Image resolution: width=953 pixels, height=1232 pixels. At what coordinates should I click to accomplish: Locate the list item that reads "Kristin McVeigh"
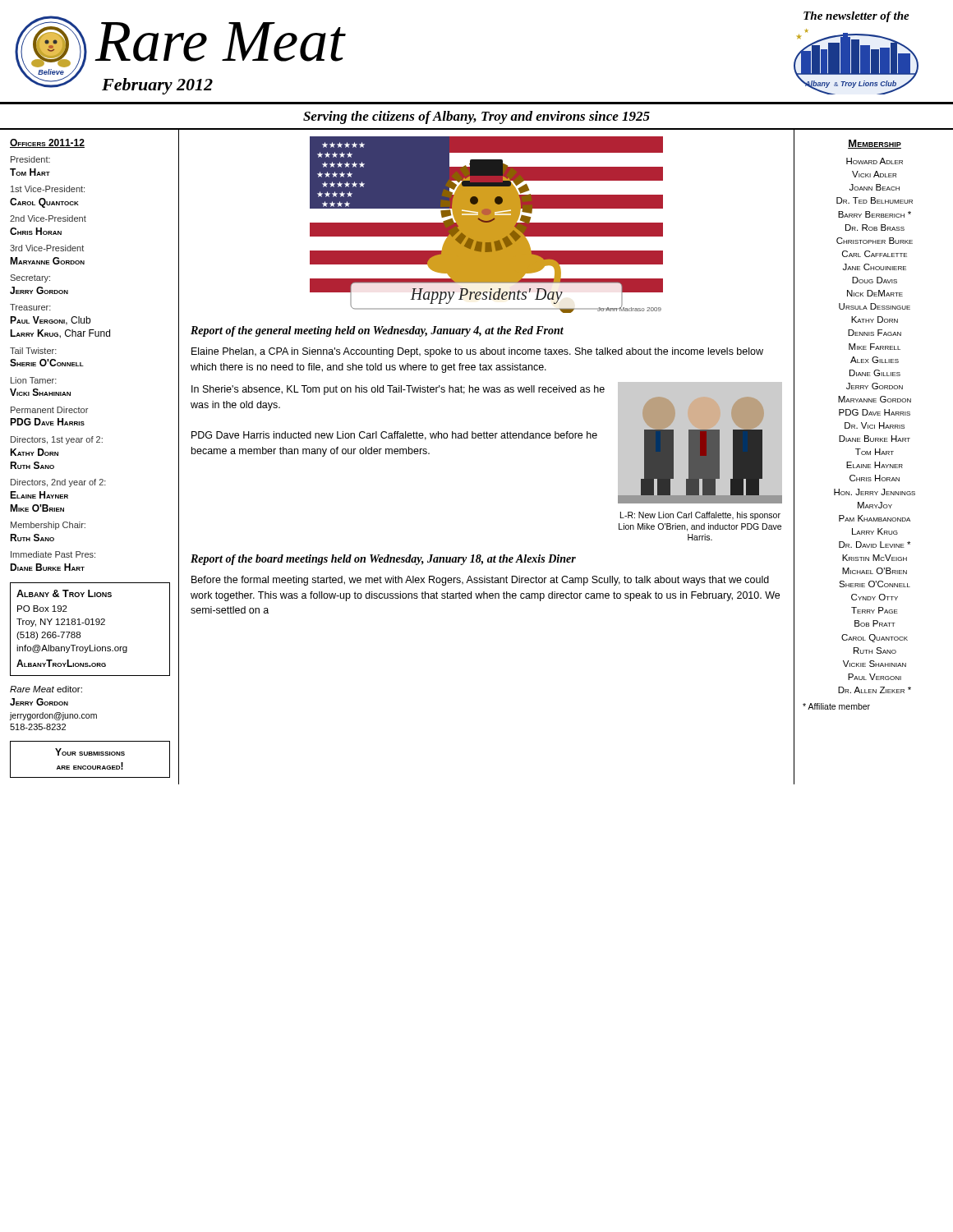875,558
